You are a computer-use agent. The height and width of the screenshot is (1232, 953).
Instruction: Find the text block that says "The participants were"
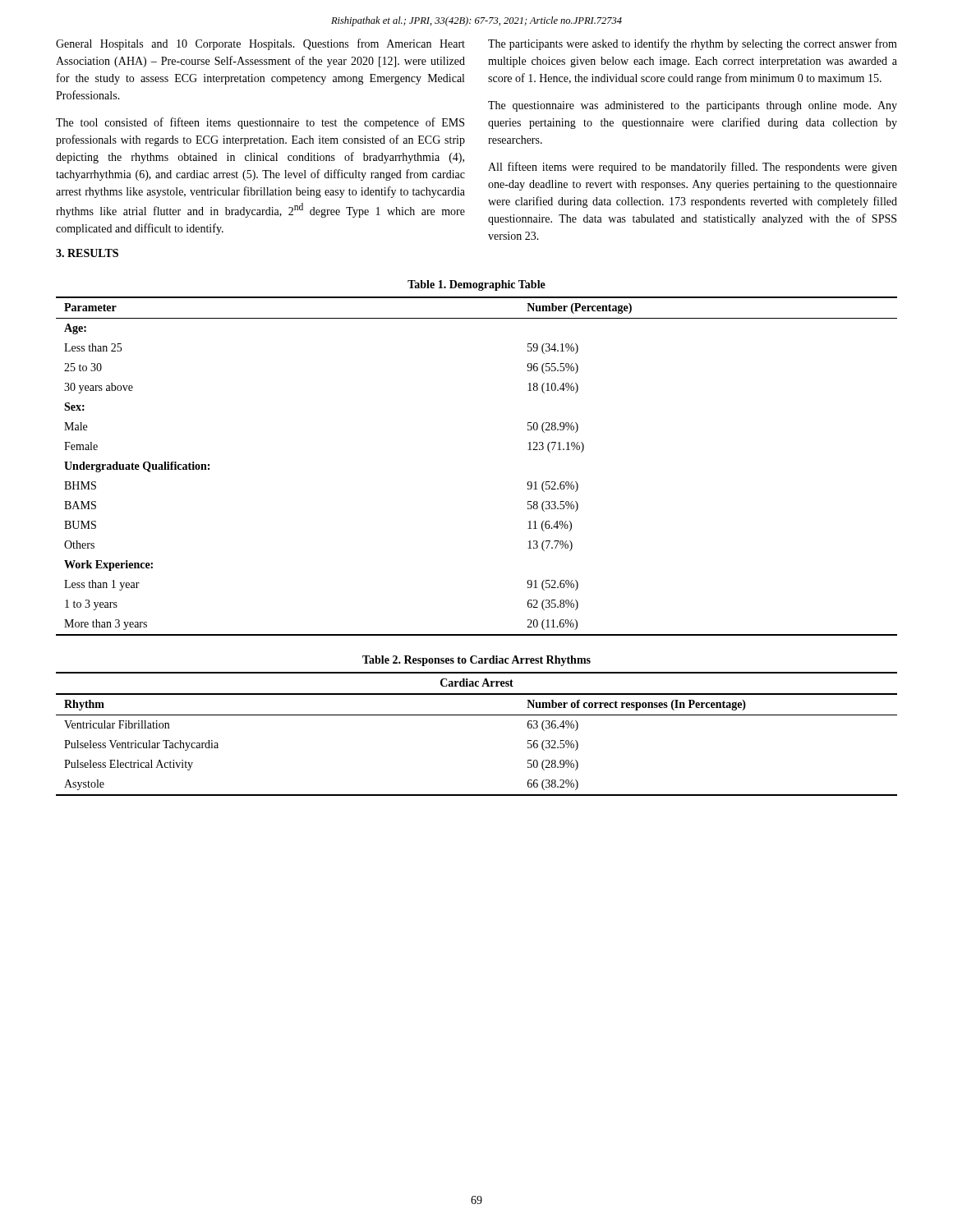click(693, 61)
